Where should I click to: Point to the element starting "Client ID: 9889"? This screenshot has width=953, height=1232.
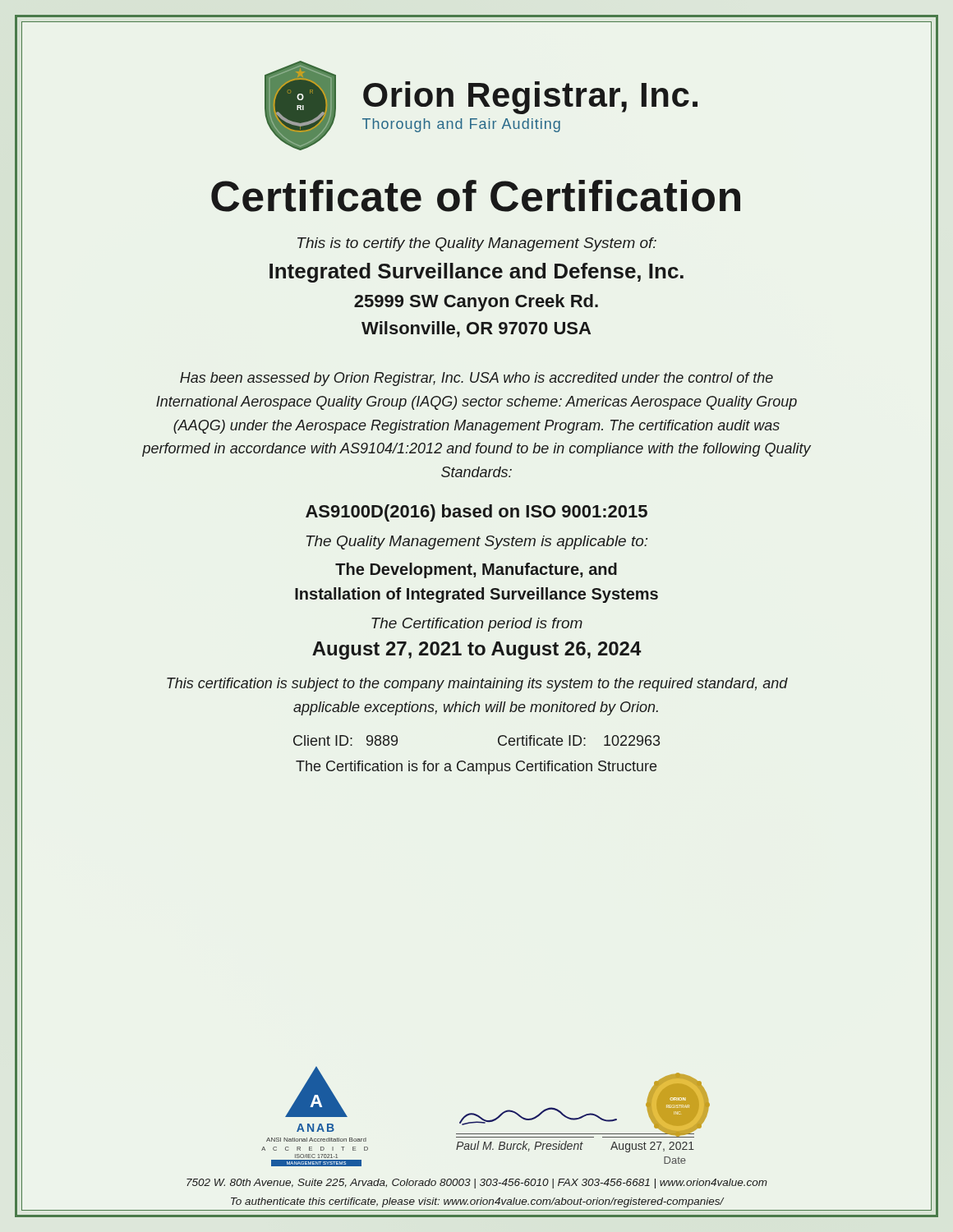pyautogui.click(x=321, y=739)
